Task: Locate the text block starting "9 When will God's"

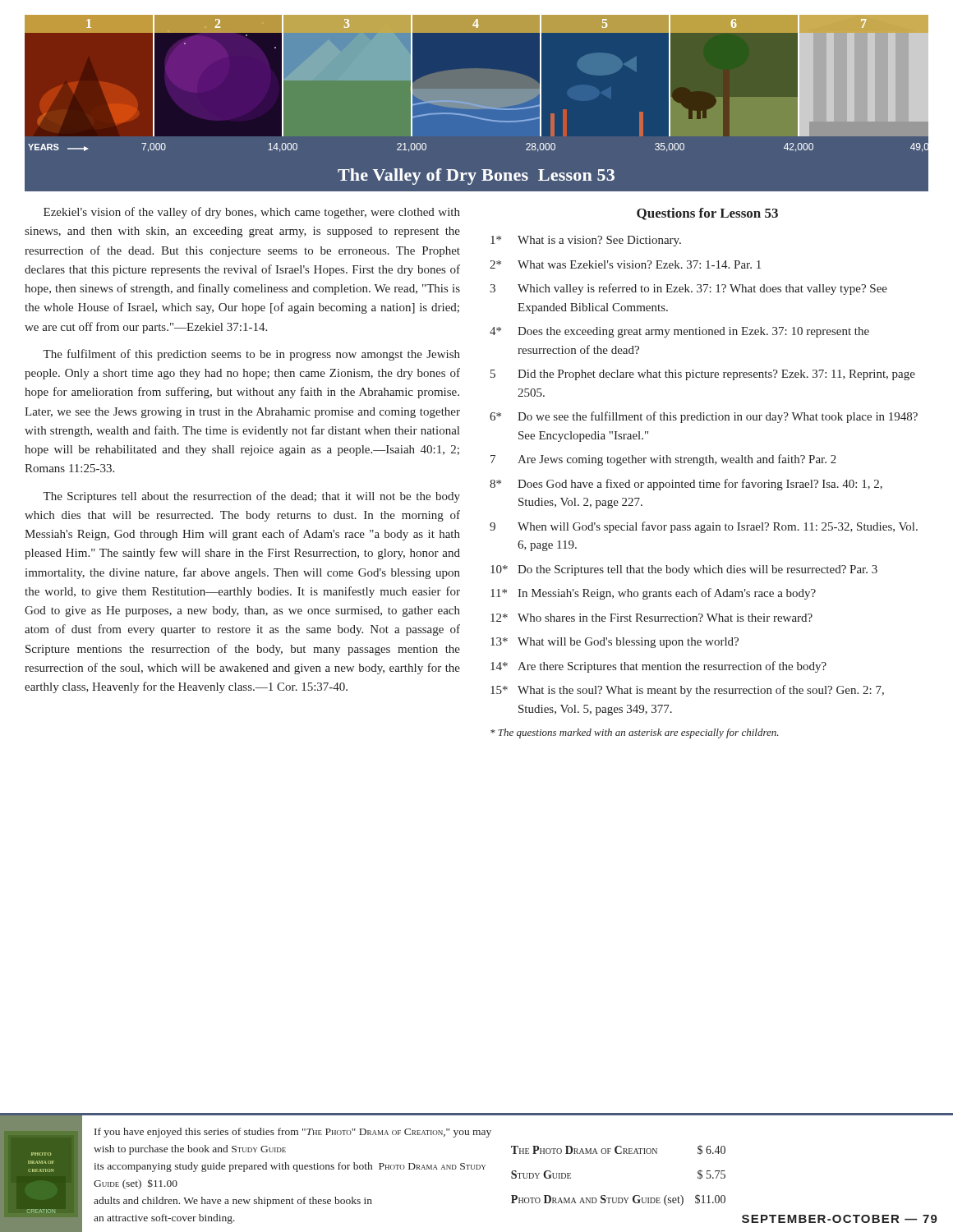Action: pyautogui.click(x=707, y=536)
